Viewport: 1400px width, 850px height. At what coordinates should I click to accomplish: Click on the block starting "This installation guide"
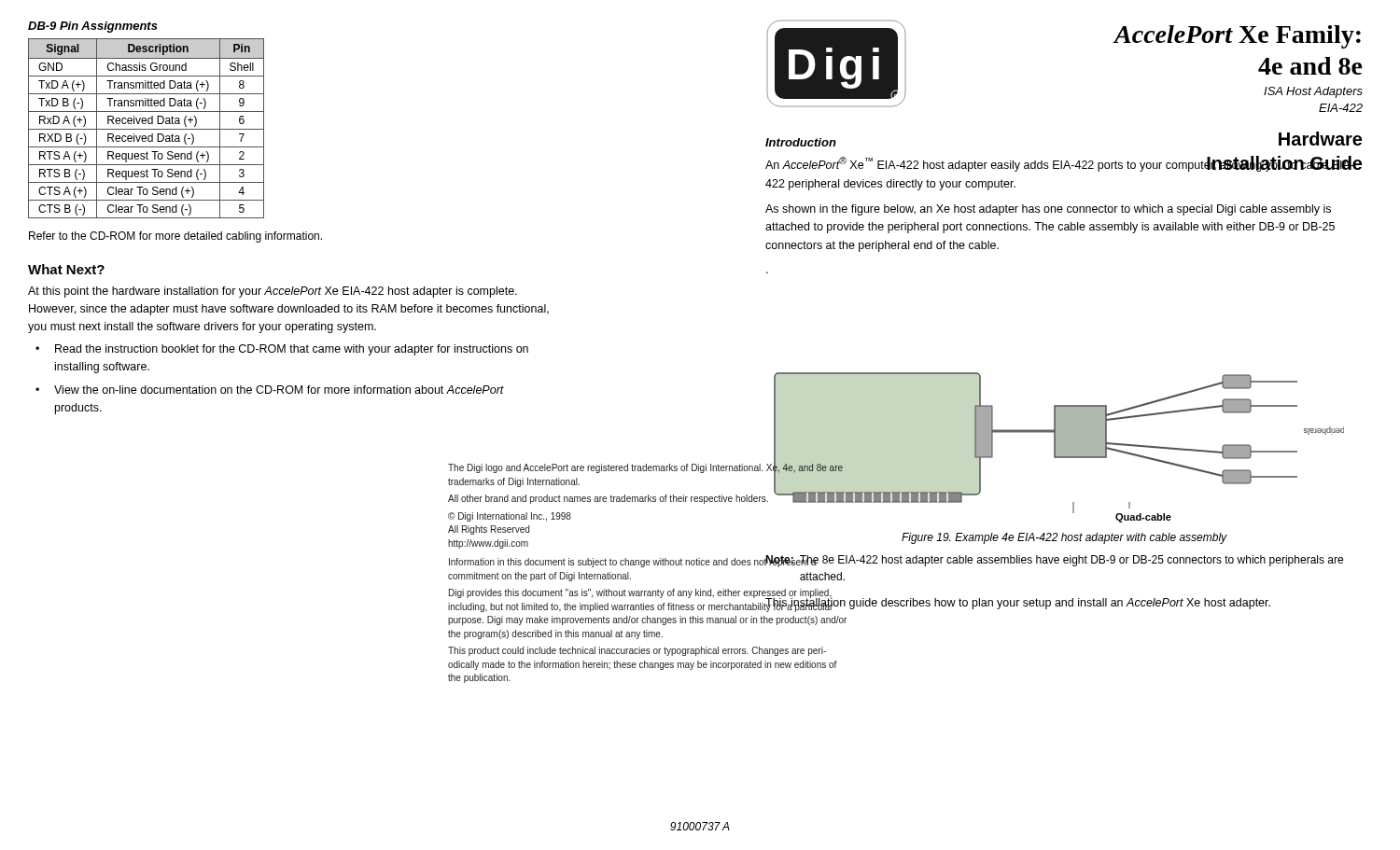1018,603
